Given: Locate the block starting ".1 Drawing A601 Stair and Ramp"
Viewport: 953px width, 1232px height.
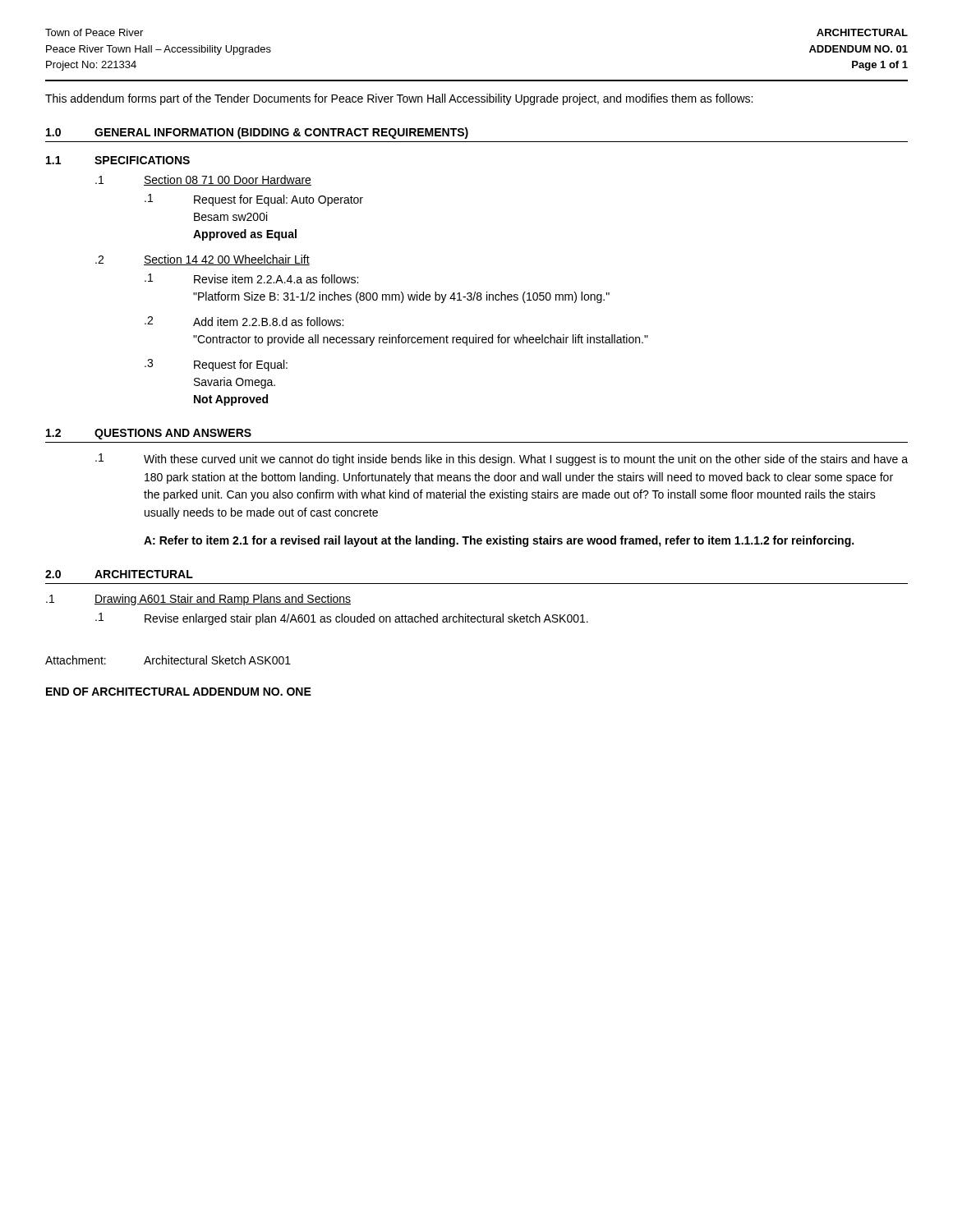Looking at the screenshot, I should (x=198, y=600).
